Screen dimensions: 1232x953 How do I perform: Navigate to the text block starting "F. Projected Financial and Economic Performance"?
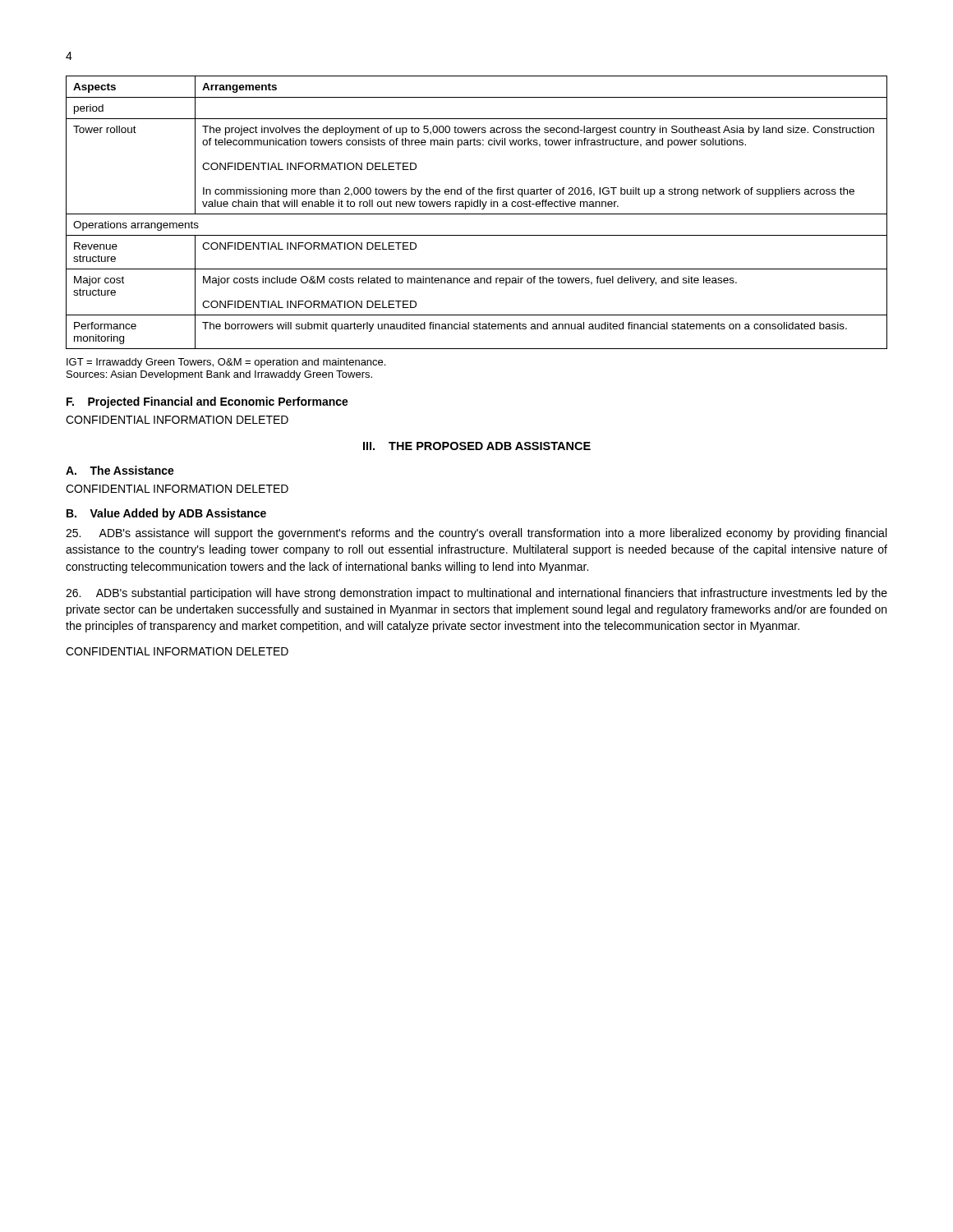[x=207, y=402]
